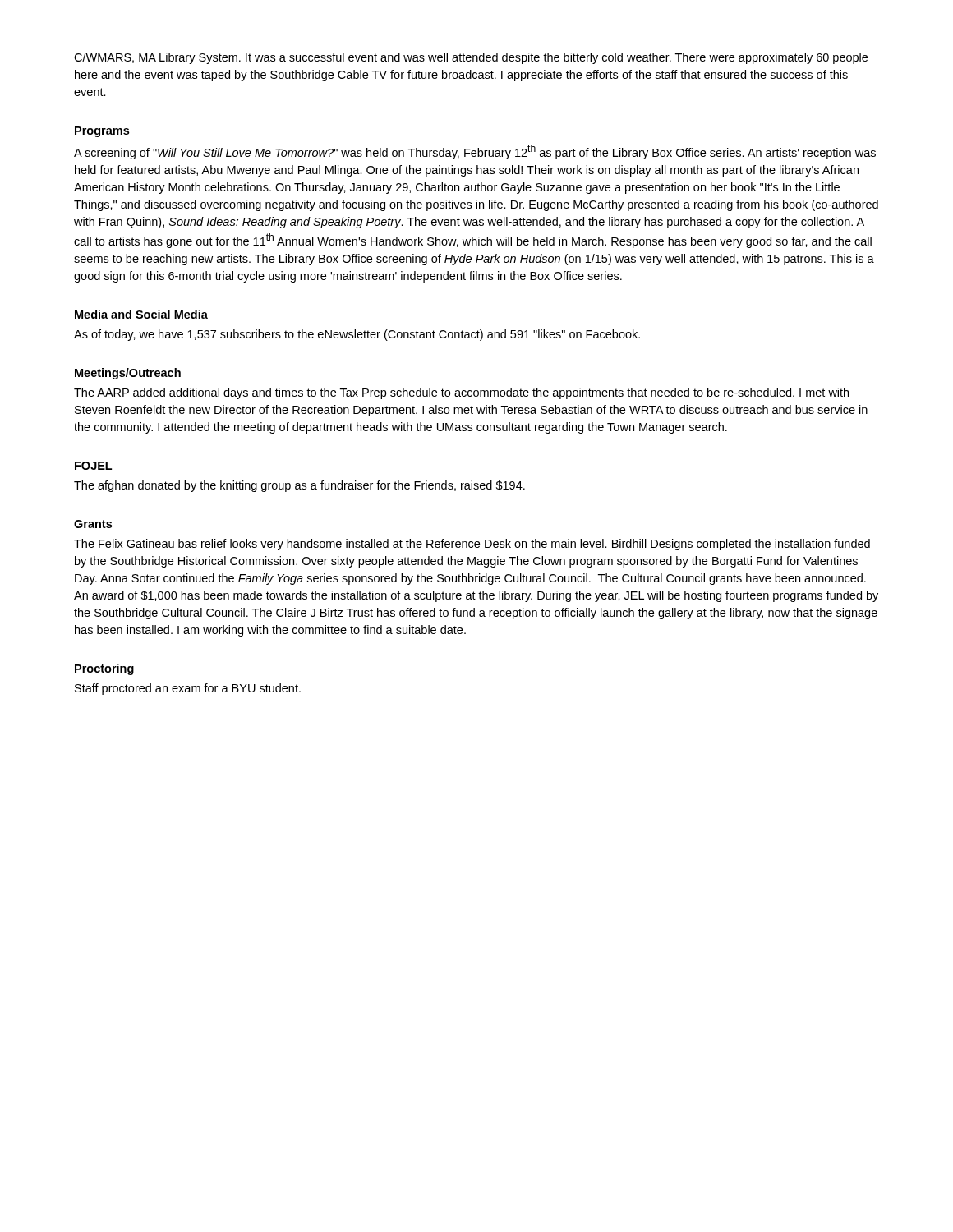Find the region starting "Media and Social Media"
This screenshot has height=1232, width=953.
(x=141, y=314)
